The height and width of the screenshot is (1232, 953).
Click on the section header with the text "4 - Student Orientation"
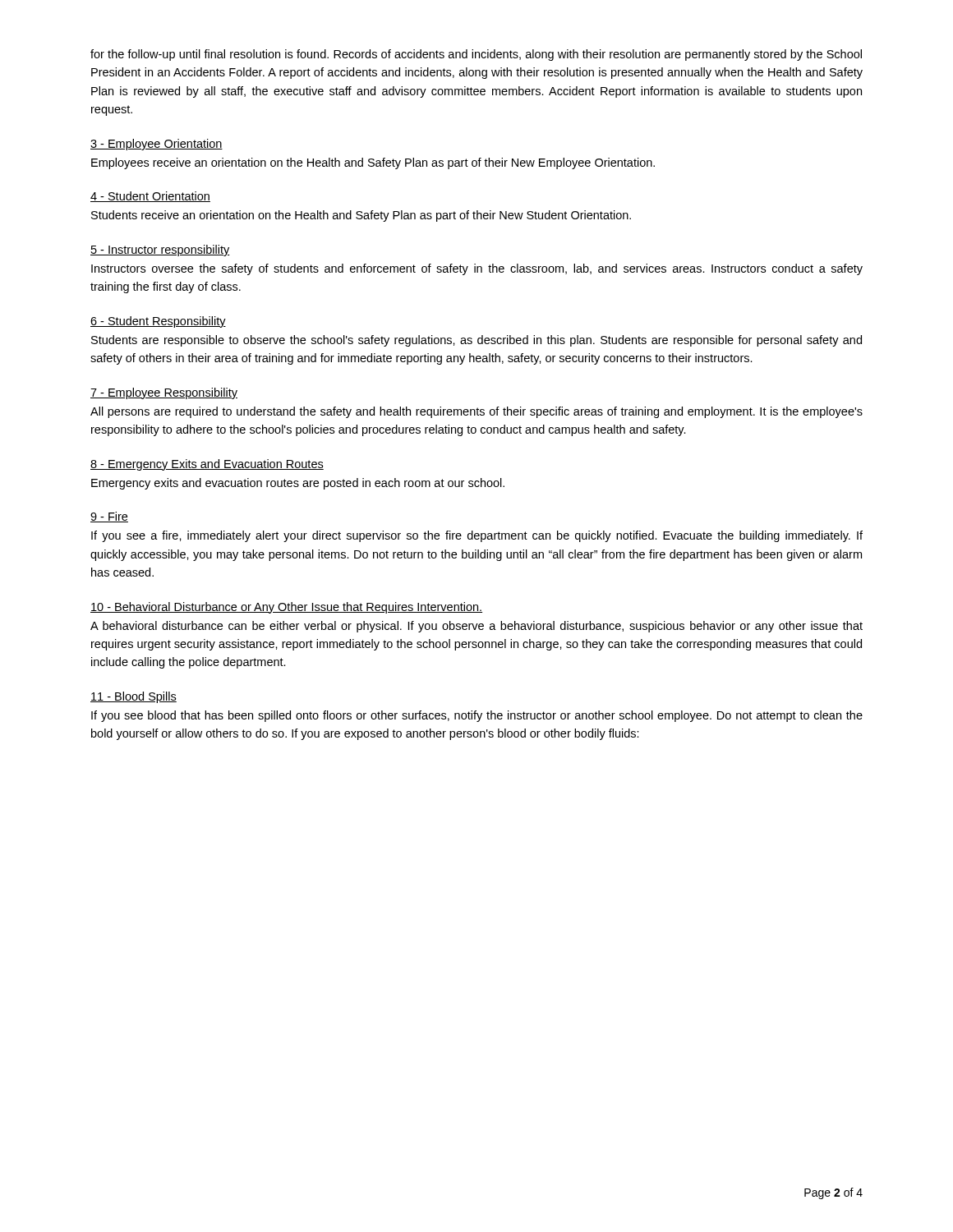[x=150, y=197]
